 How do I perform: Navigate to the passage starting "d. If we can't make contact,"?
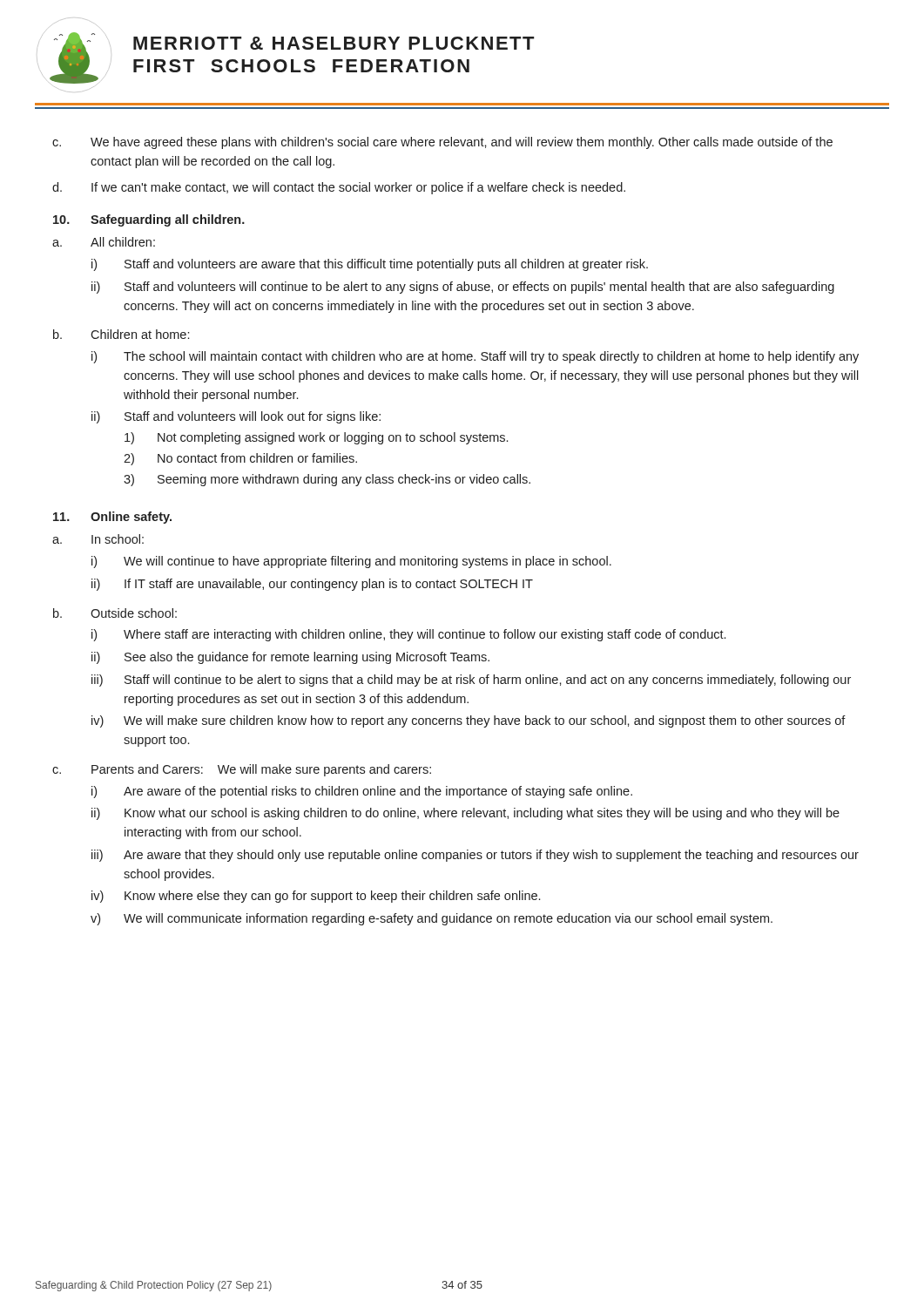coord(462,188)
